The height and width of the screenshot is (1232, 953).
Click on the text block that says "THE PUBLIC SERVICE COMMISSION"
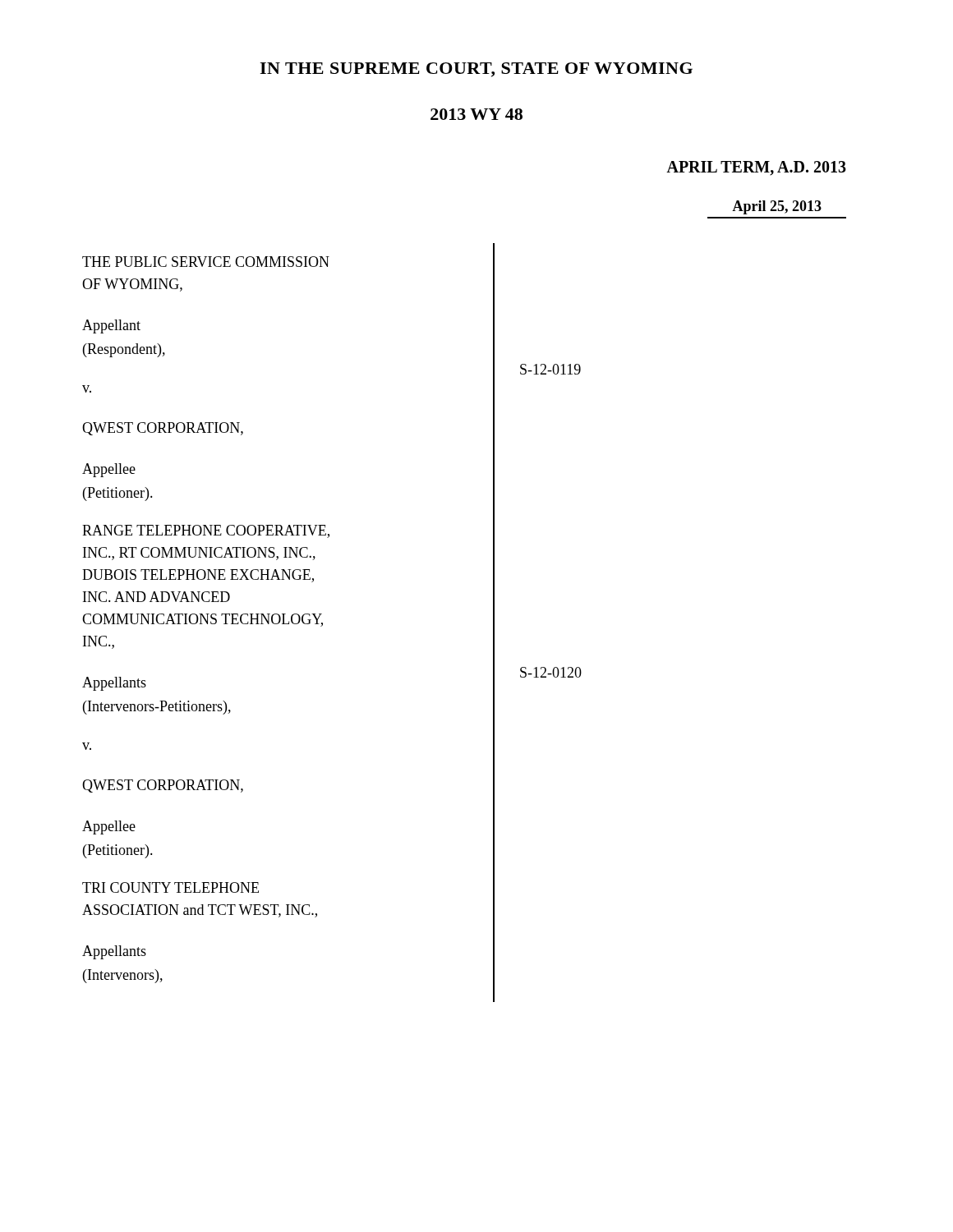tap(206, 273)
